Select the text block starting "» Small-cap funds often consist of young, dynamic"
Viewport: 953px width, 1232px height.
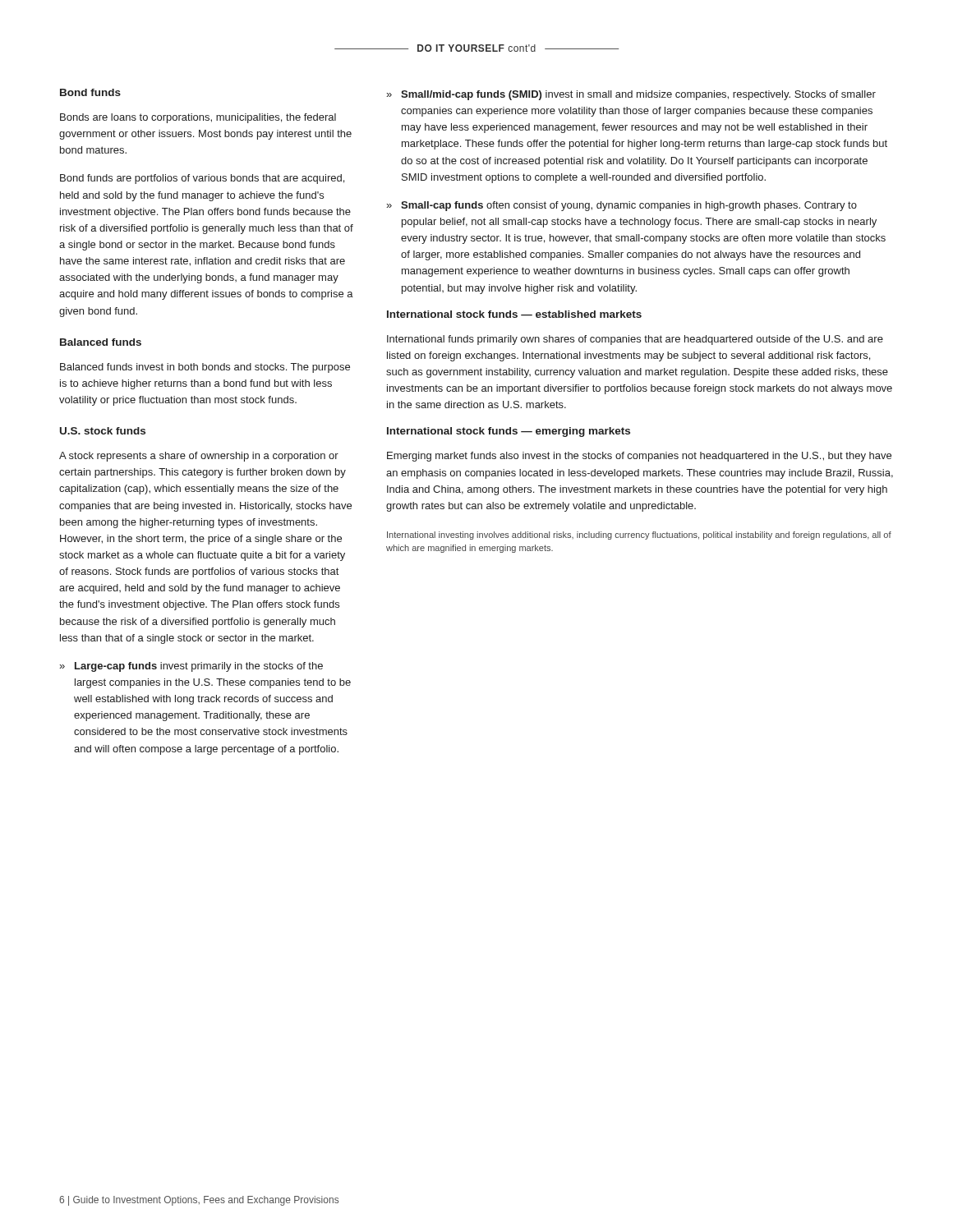(x=636, y=245)
